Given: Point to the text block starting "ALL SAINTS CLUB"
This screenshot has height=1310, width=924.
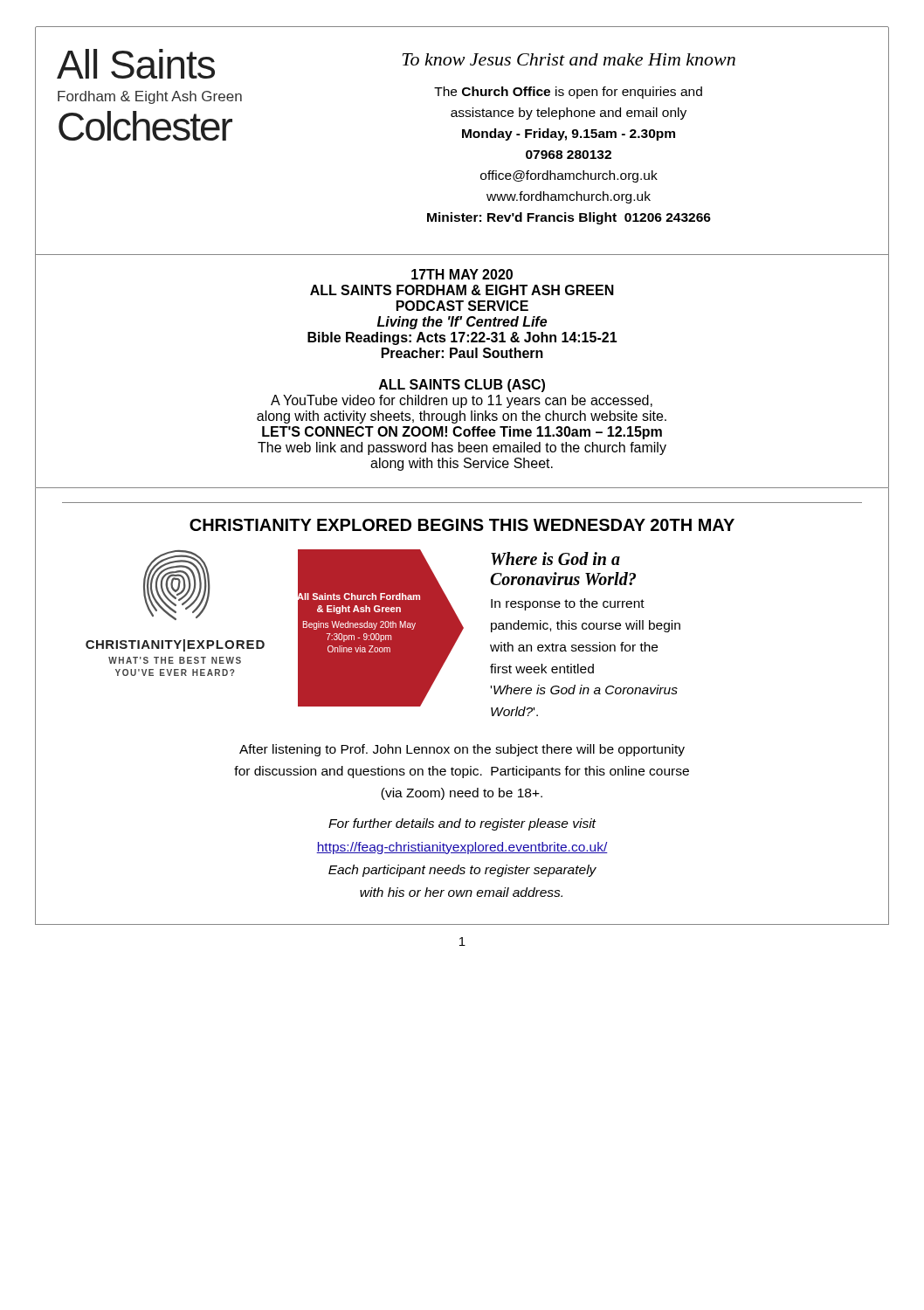Looking at the screenshot, I should [462, 385].
